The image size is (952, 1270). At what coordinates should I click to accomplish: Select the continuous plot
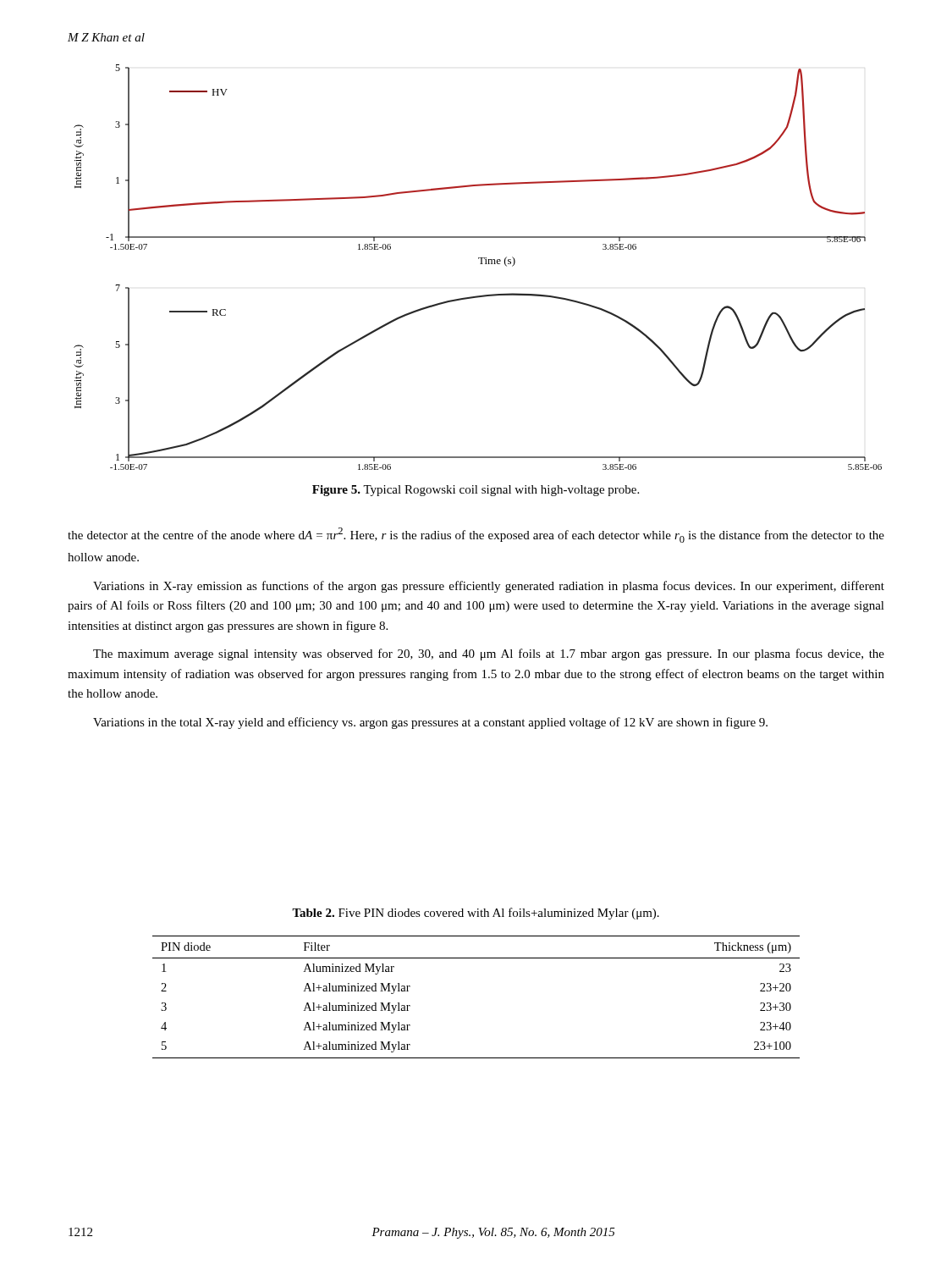(x=476, y=267)
